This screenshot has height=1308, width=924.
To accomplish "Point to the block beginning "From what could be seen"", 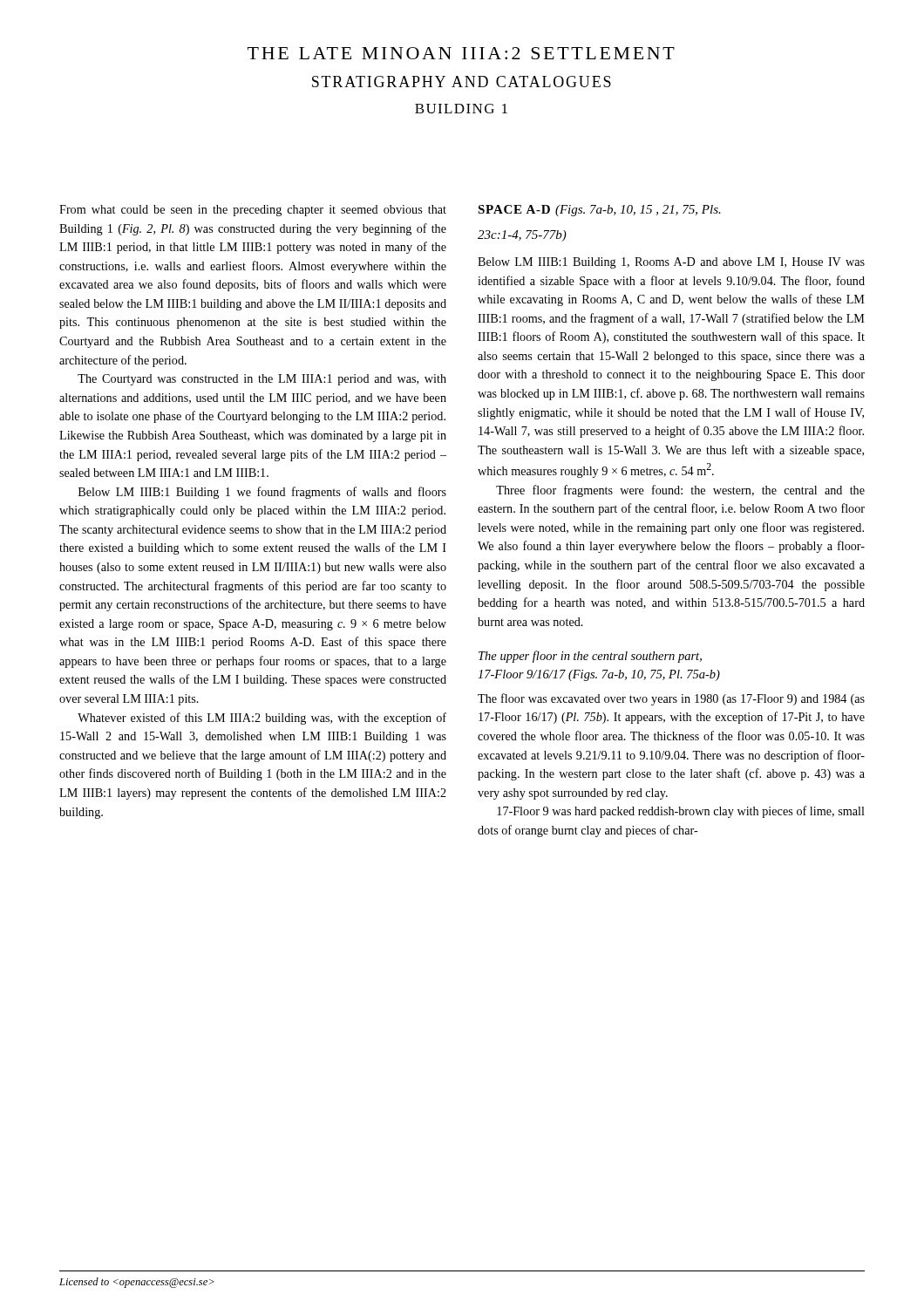I will click(253, 511).
